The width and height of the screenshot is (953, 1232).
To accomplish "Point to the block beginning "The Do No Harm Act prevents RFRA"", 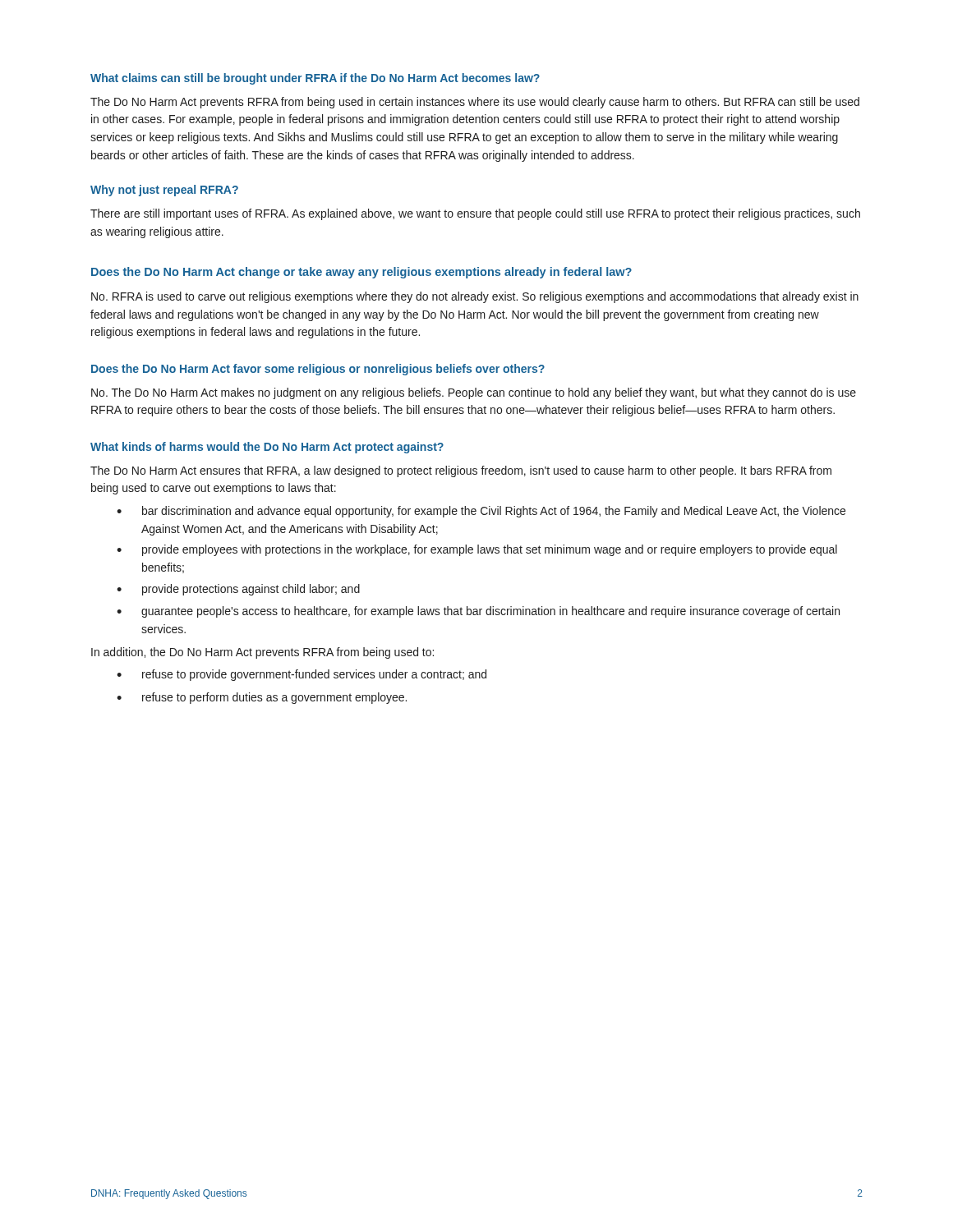I will tap(475, 128).
